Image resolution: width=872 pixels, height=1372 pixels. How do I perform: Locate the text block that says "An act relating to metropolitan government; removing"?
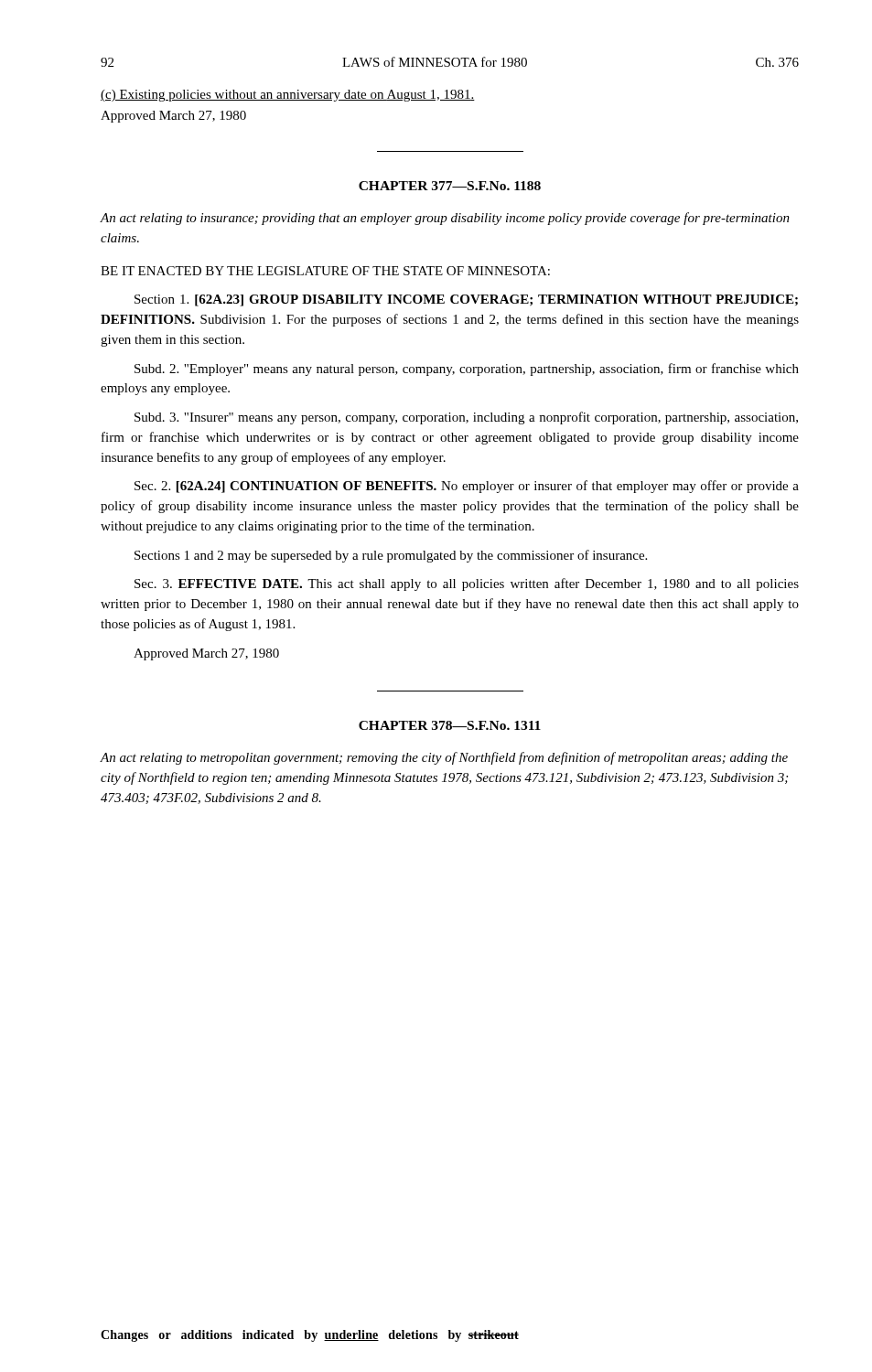(445, 777)
